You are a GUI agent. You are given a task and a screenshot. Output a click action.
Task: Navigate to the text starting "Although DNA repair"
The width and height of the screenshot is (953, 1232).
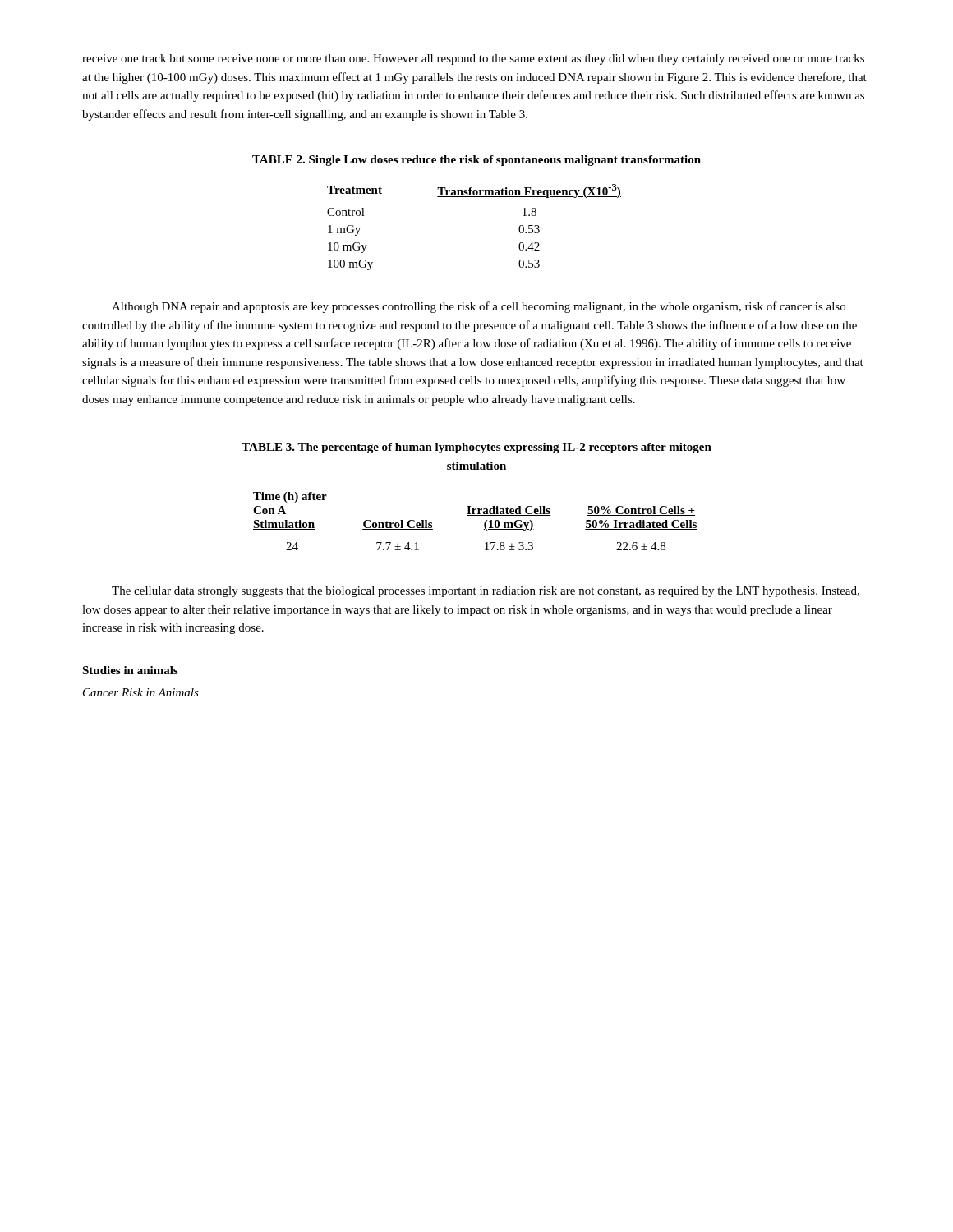pos(473,353)
